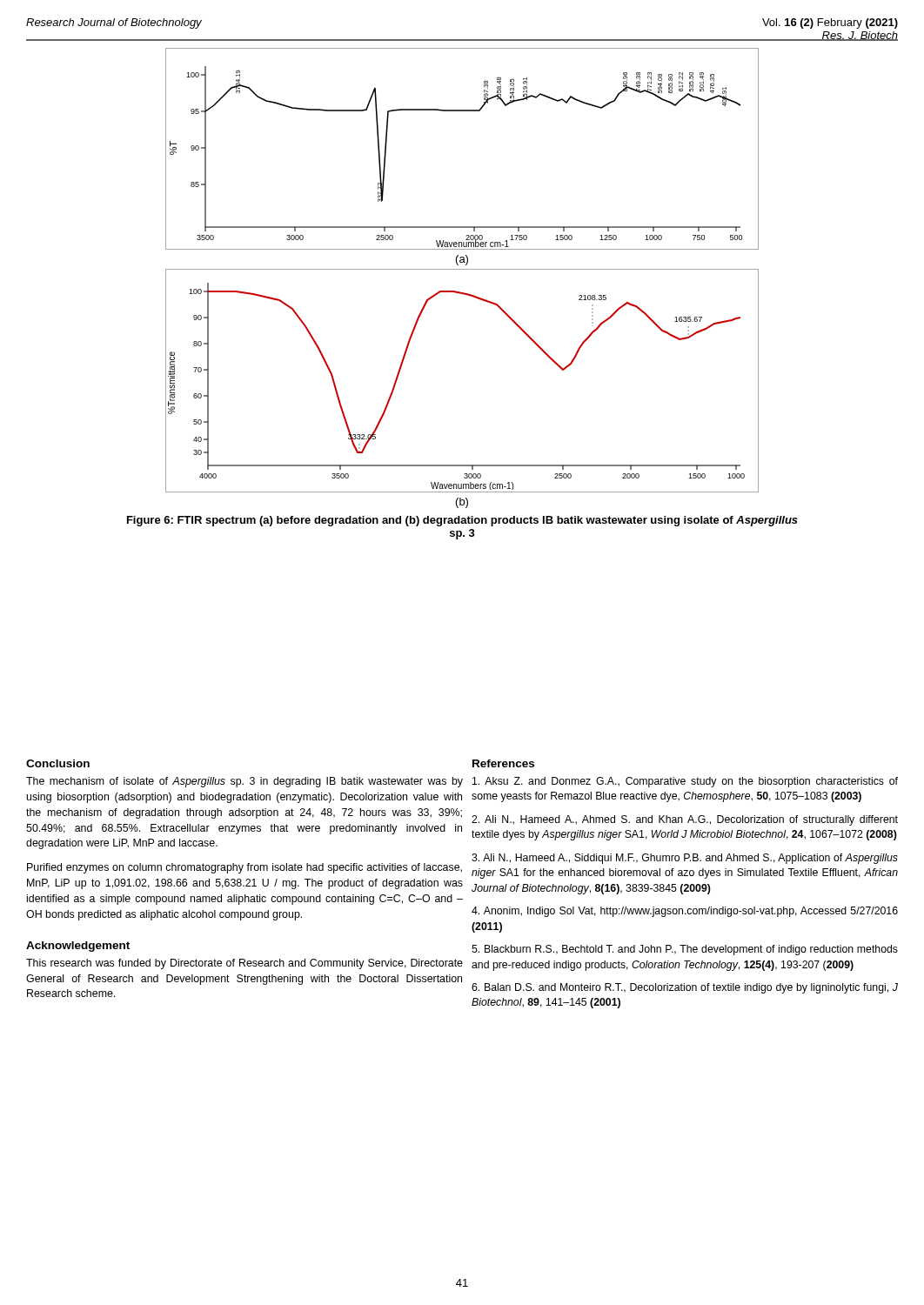924x1305 pixels.
Task: Find the element starting "Ali N., Hameed A., Ahmed S. and"
Action: 685,827
